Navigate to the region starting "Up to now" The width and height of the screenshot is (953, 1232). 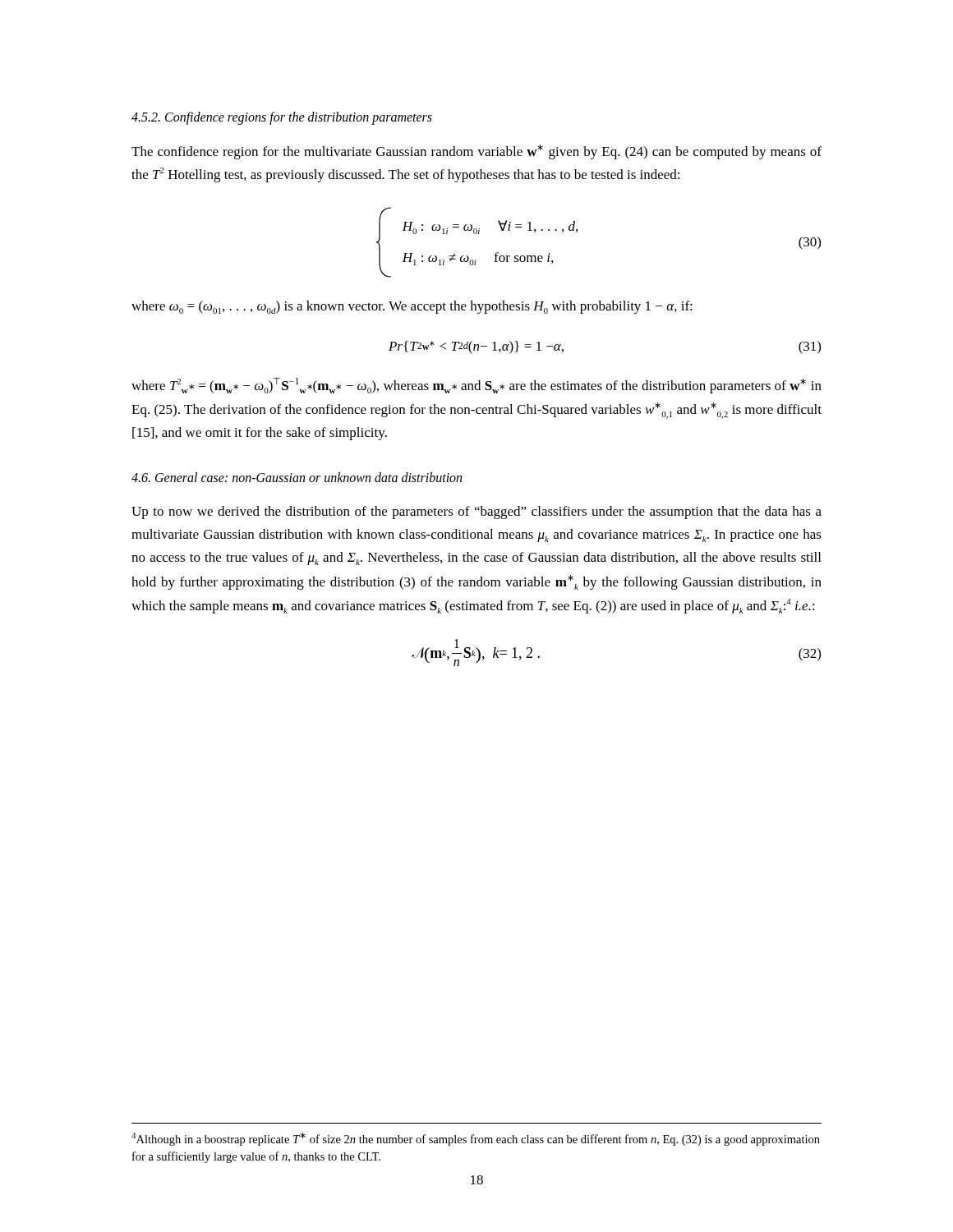point(476,559)
